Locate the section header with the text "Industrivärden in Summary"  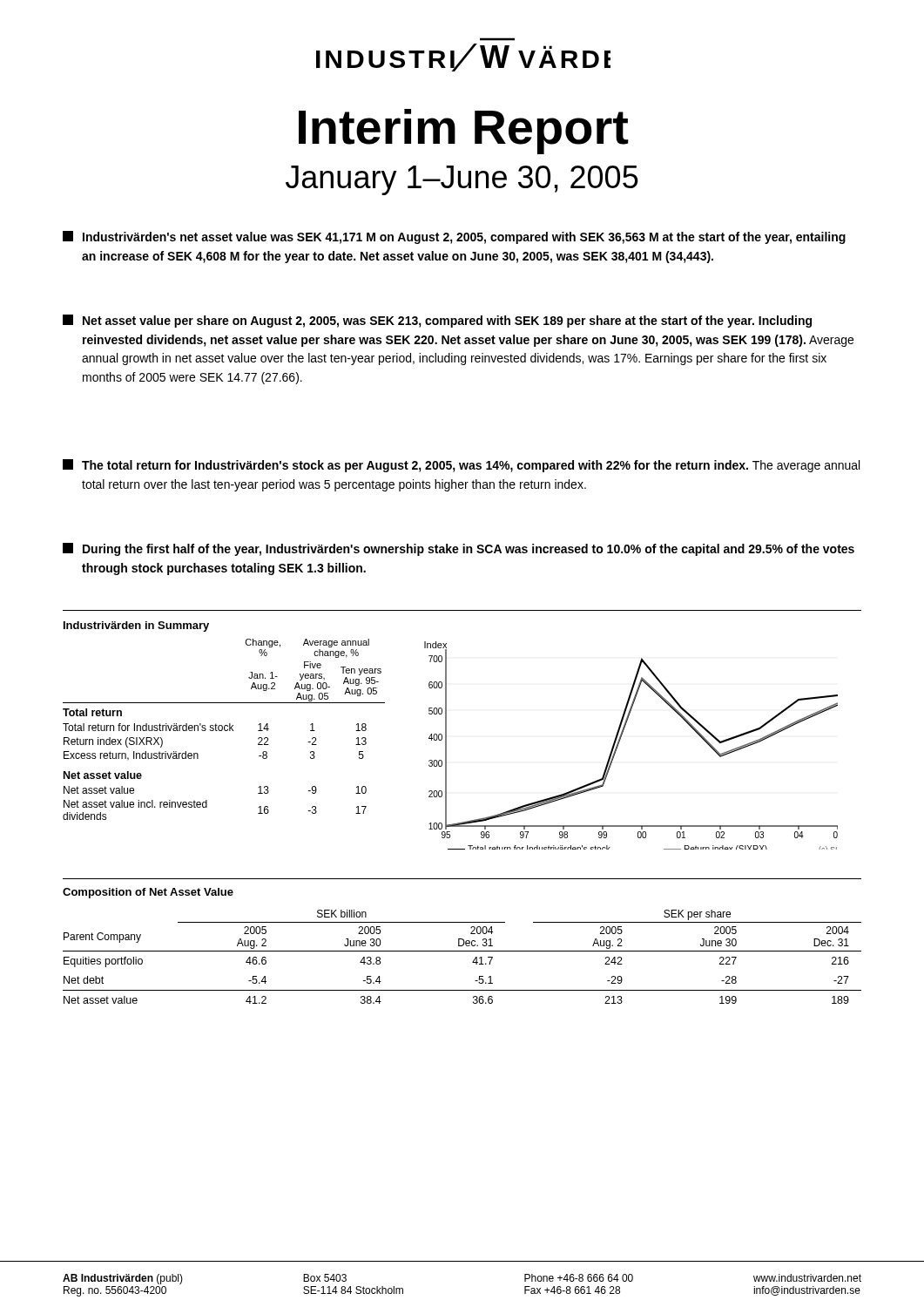click(x=136, y=625)
